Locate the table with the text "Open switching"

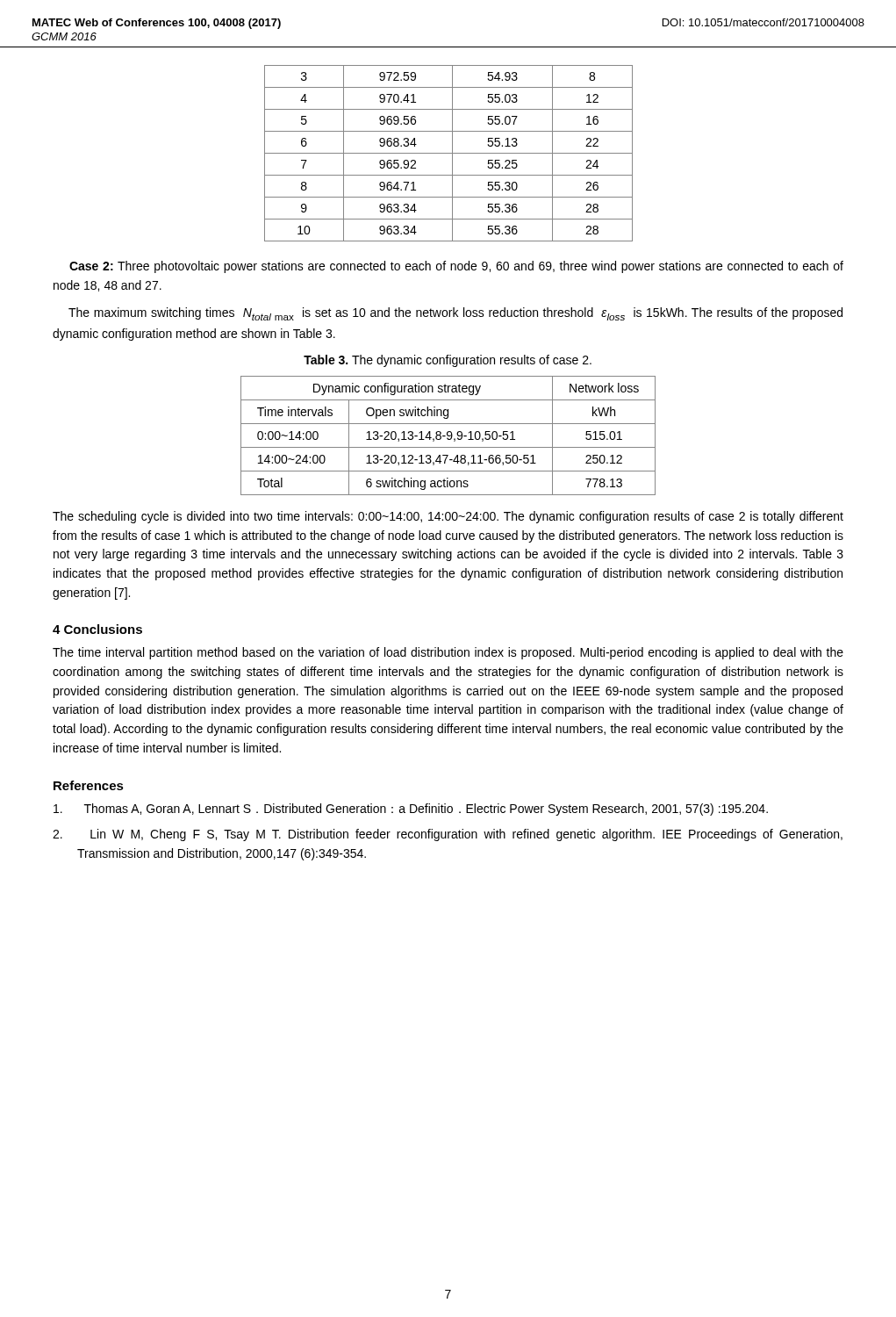click(448, 435)
